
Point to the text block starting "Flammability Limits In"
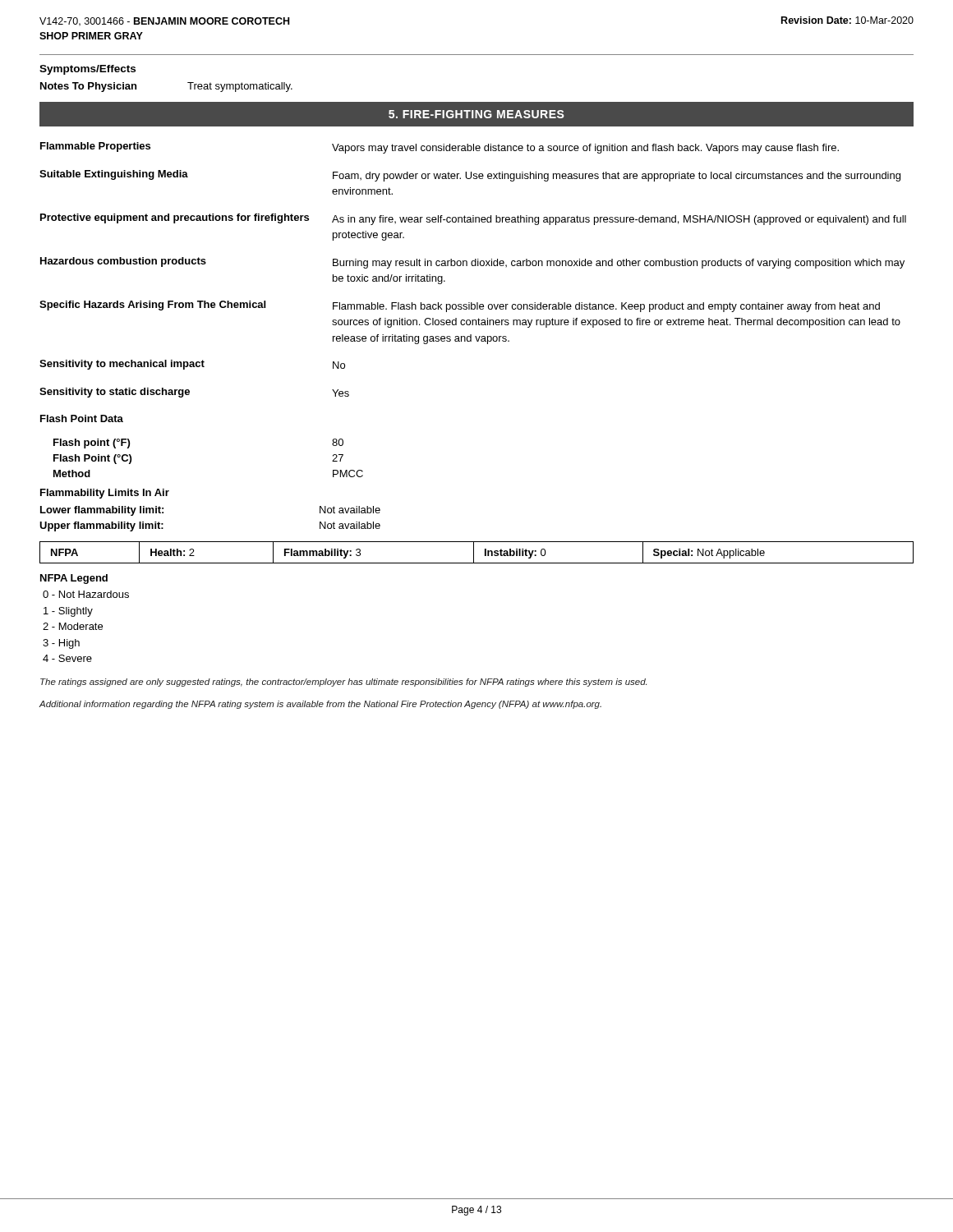coord(105,494)
